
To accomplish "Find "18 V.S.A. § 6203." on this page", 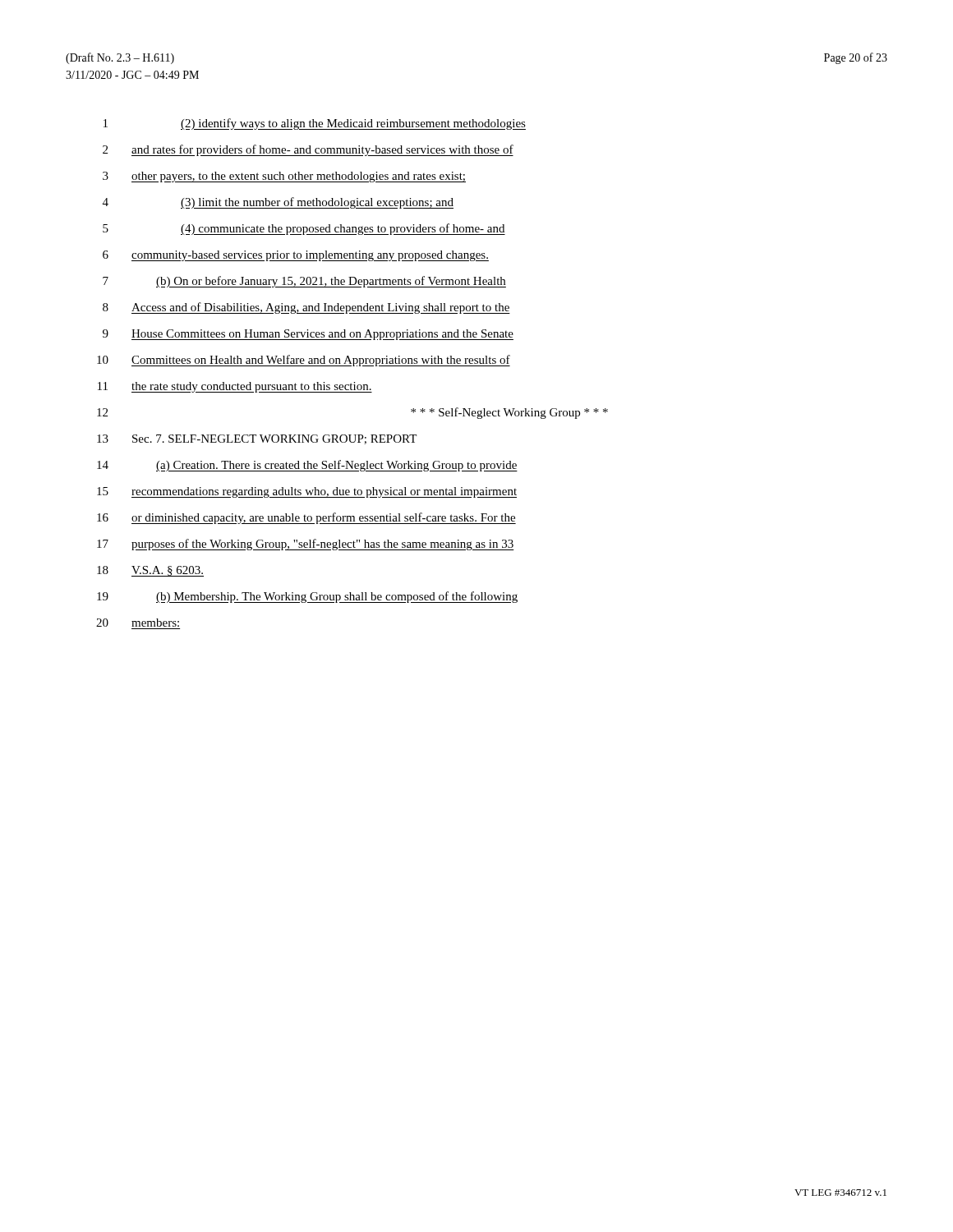I will pyautogui.click(x=150, y=571).
